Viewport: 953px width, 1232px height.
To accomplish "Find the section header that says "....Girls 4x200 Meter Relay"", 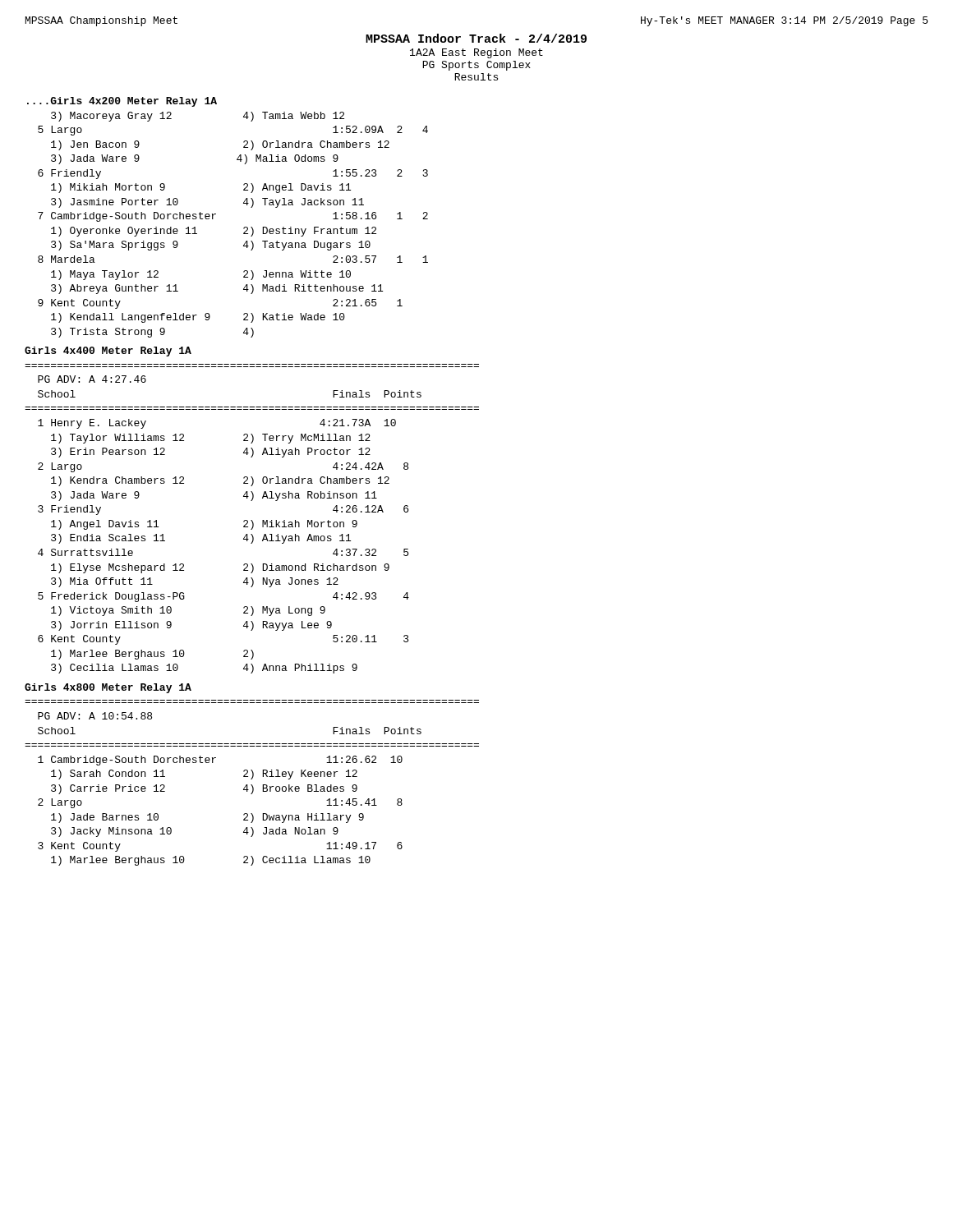I will (x=121, y=101).
